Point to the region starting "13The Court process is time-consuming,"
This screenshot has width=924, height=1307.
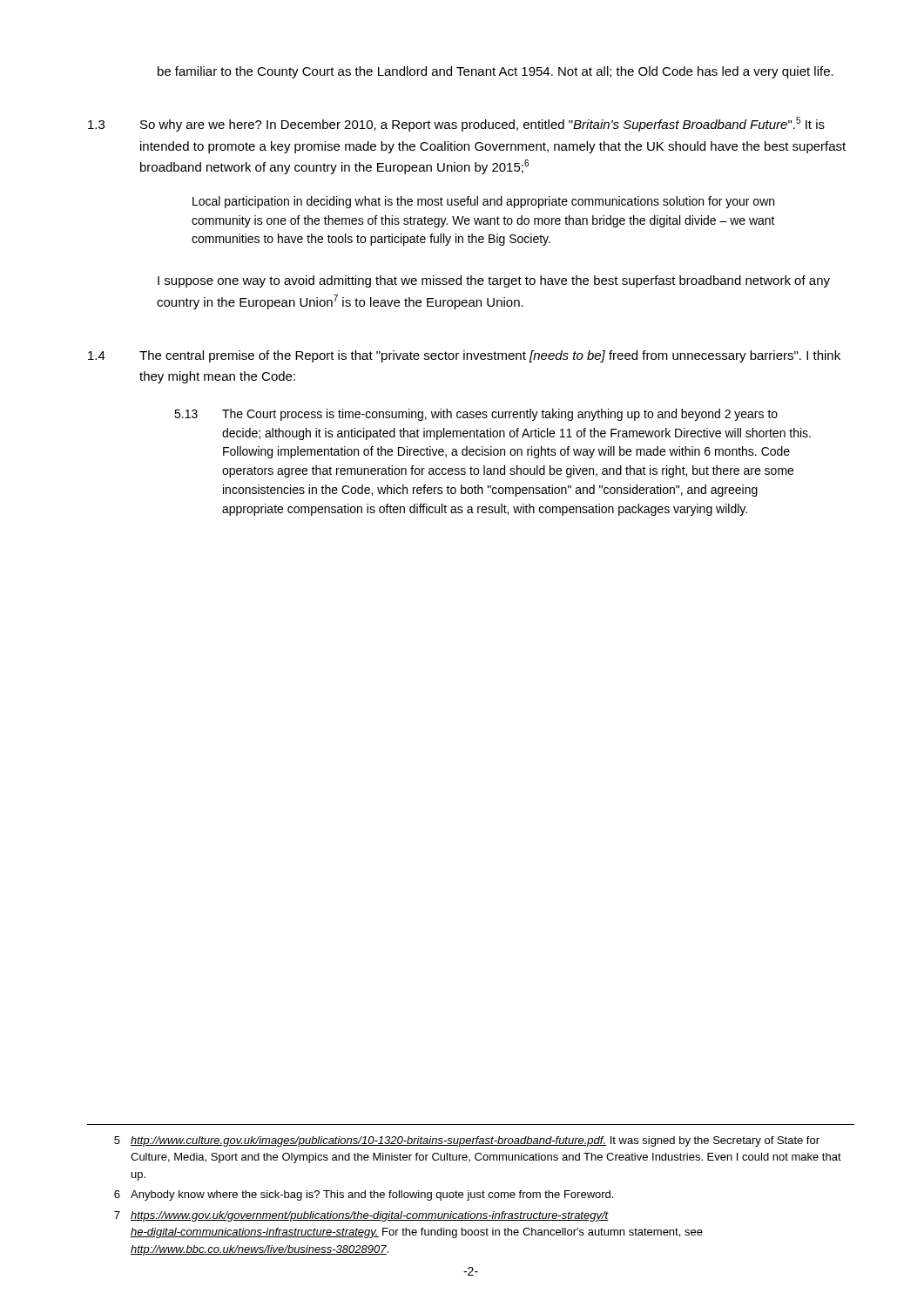click(497, 462)
